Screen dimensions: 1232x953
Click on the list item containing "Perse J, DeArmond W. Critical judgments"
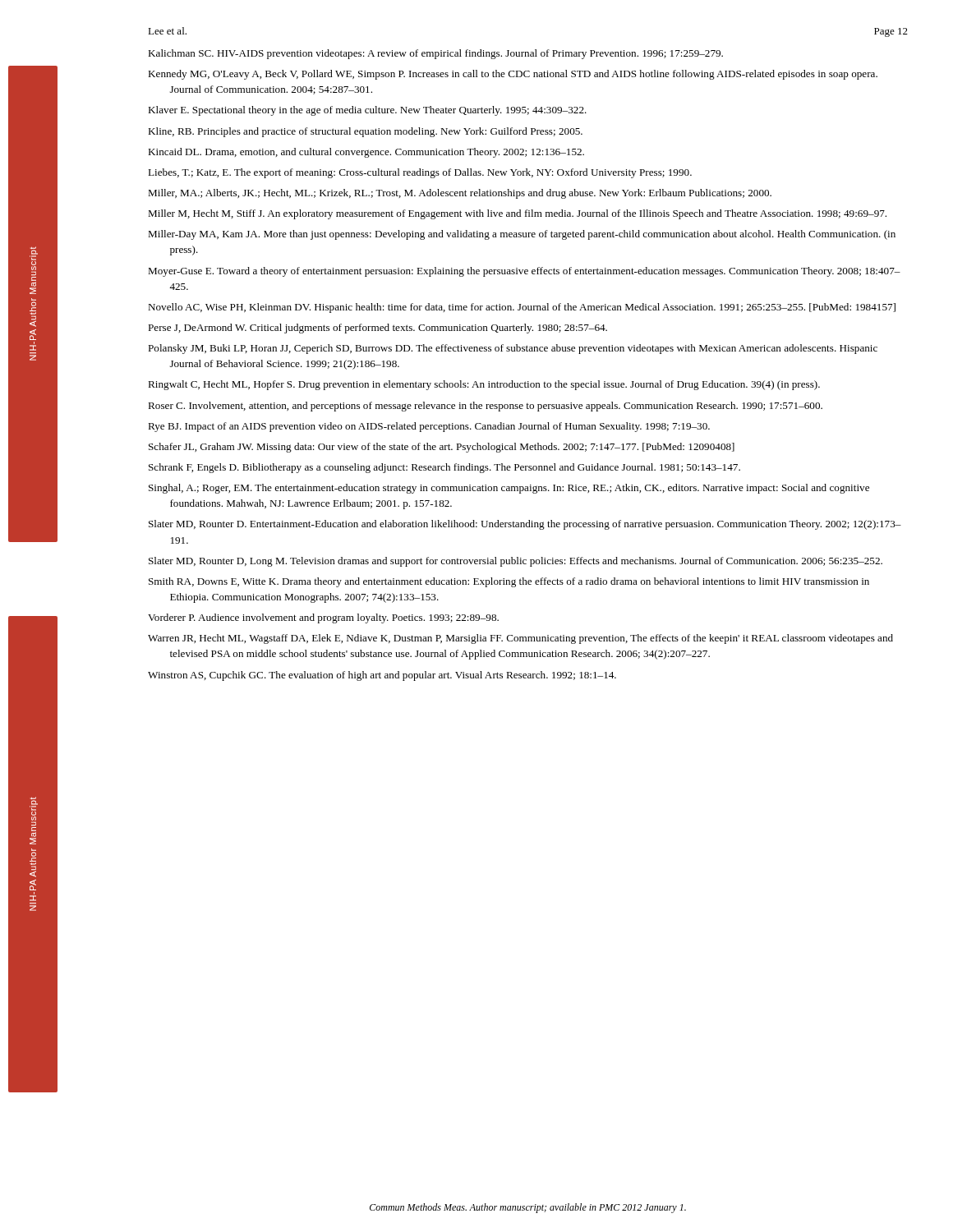[378, 327]
